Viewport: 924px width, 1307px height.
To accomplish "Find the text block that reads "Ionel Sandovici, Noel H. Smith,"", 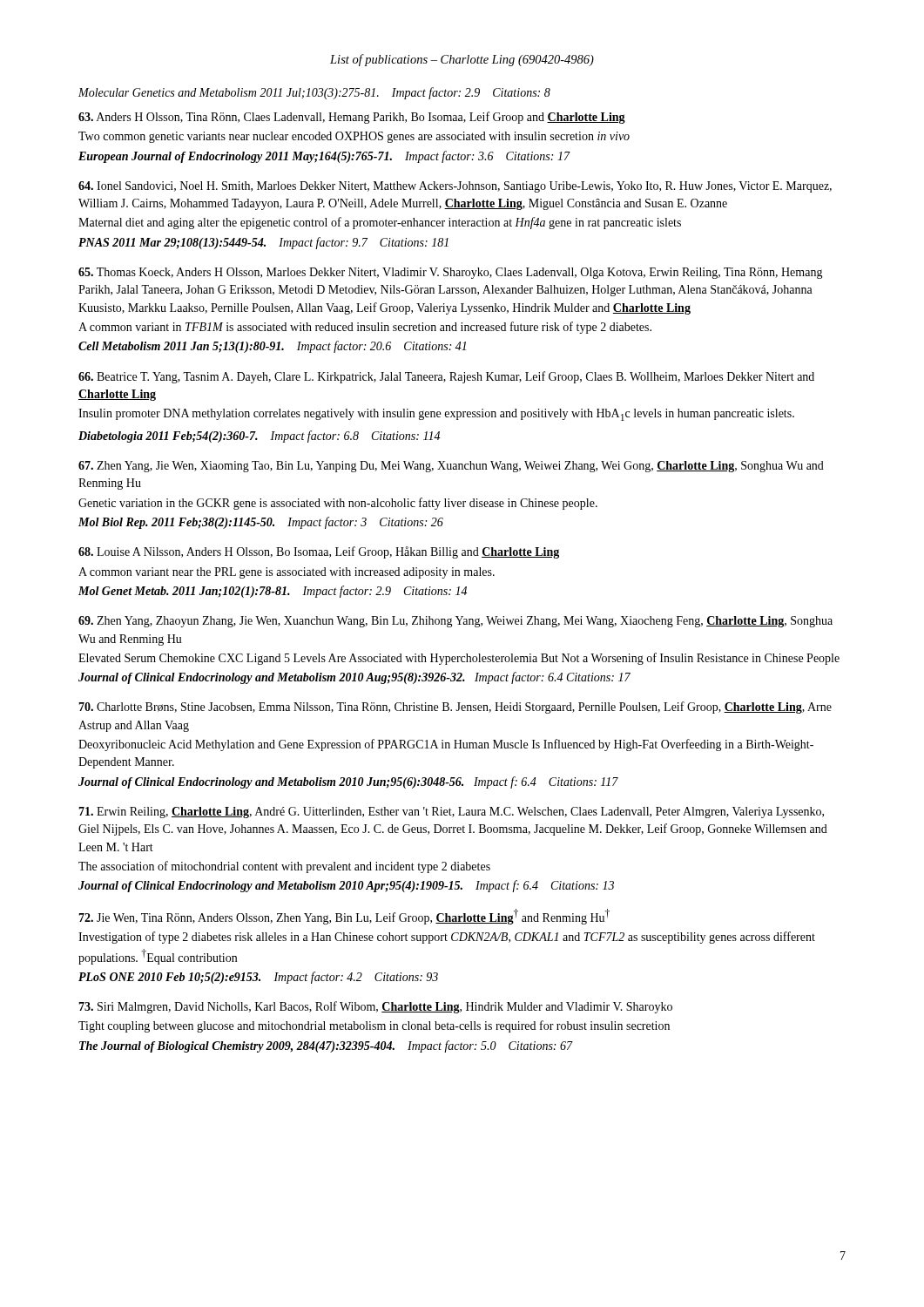I will tap(462, 215).
